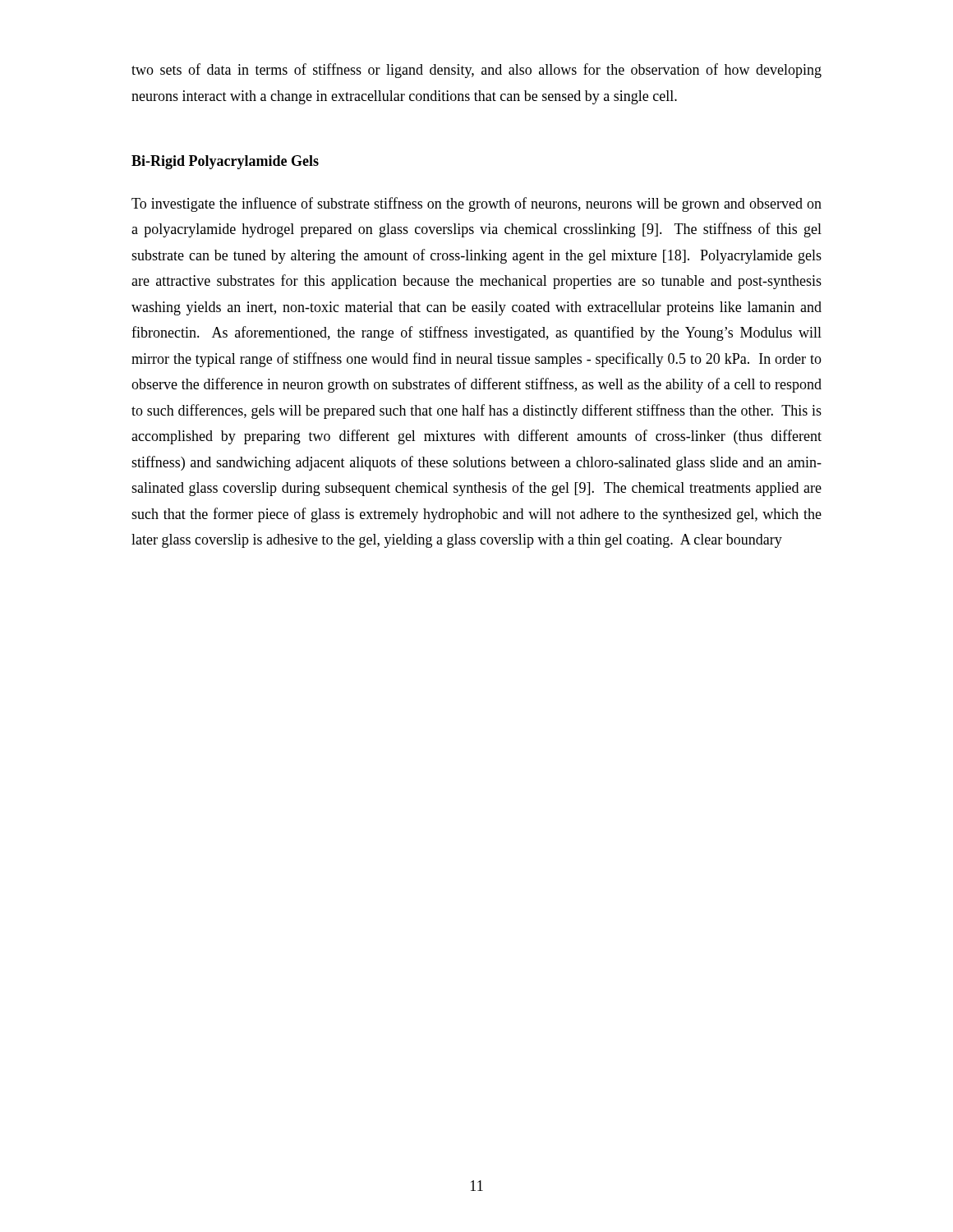
Task: Click on the section header with the text "Bi-Rigid Polyacrylamide Gels"
Action: [x=225, y=161]
